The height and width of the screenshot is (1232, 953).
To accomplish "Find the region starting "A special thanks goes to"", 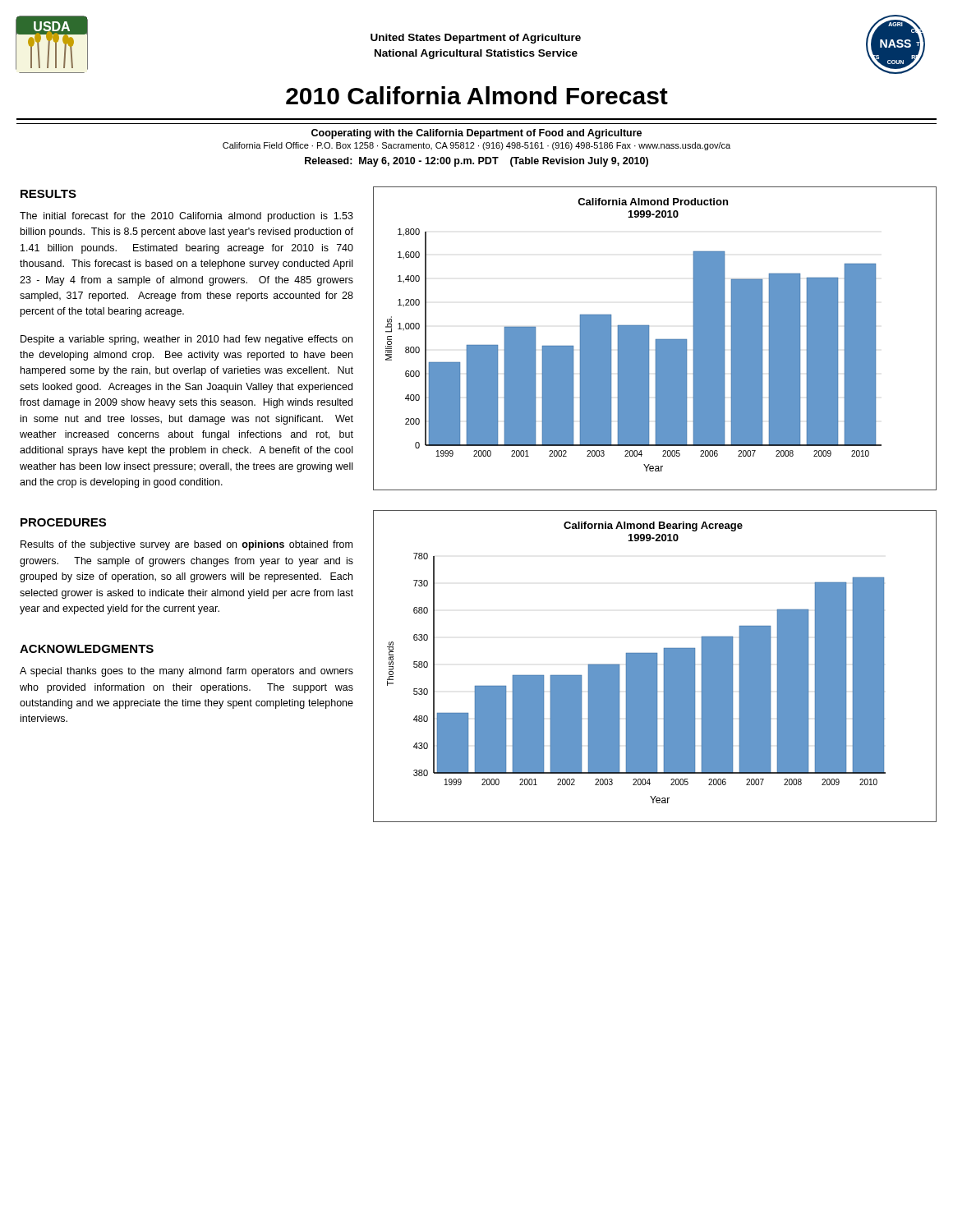I will (187, 695).
